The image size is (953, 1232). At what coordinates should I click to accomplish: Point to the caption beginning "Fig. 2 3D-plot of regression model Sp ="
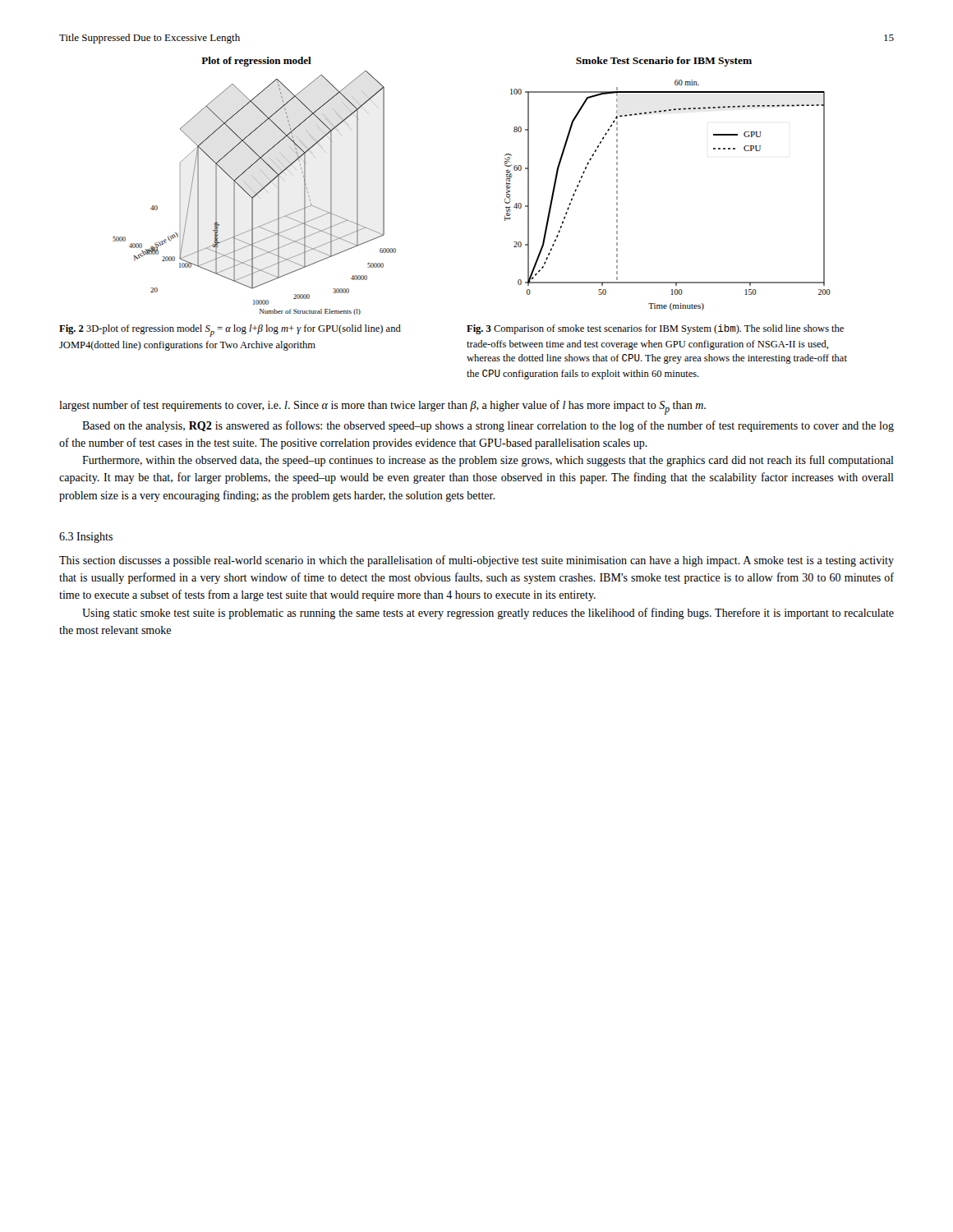(230, 337)
